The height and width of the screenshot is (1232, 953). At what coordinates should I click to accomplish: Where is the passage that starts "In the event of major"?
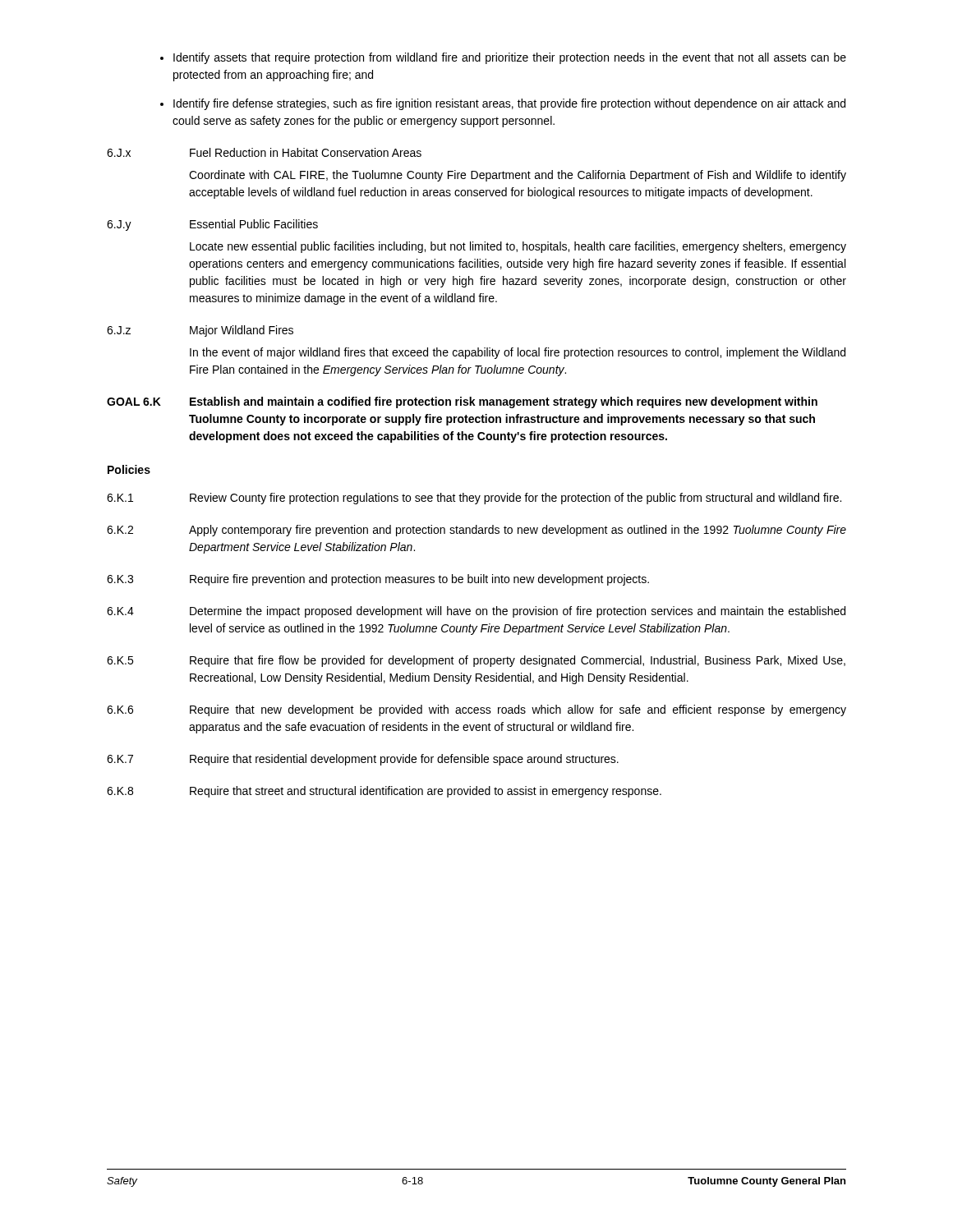(x=518, y=361)
